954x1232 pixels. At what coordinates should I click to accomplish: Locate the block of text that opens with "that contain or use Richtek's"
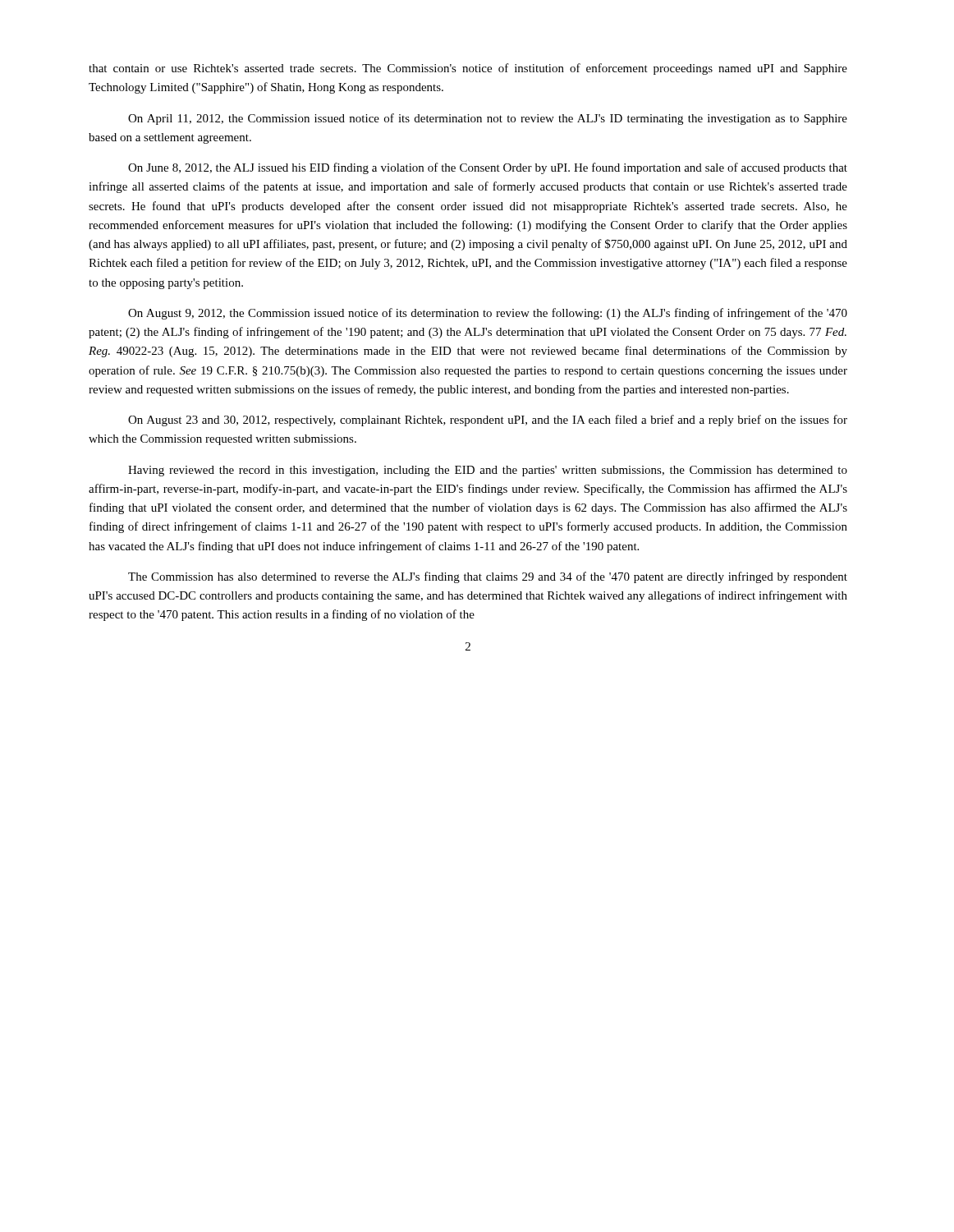pyautogui.click(x=468, y=78)
